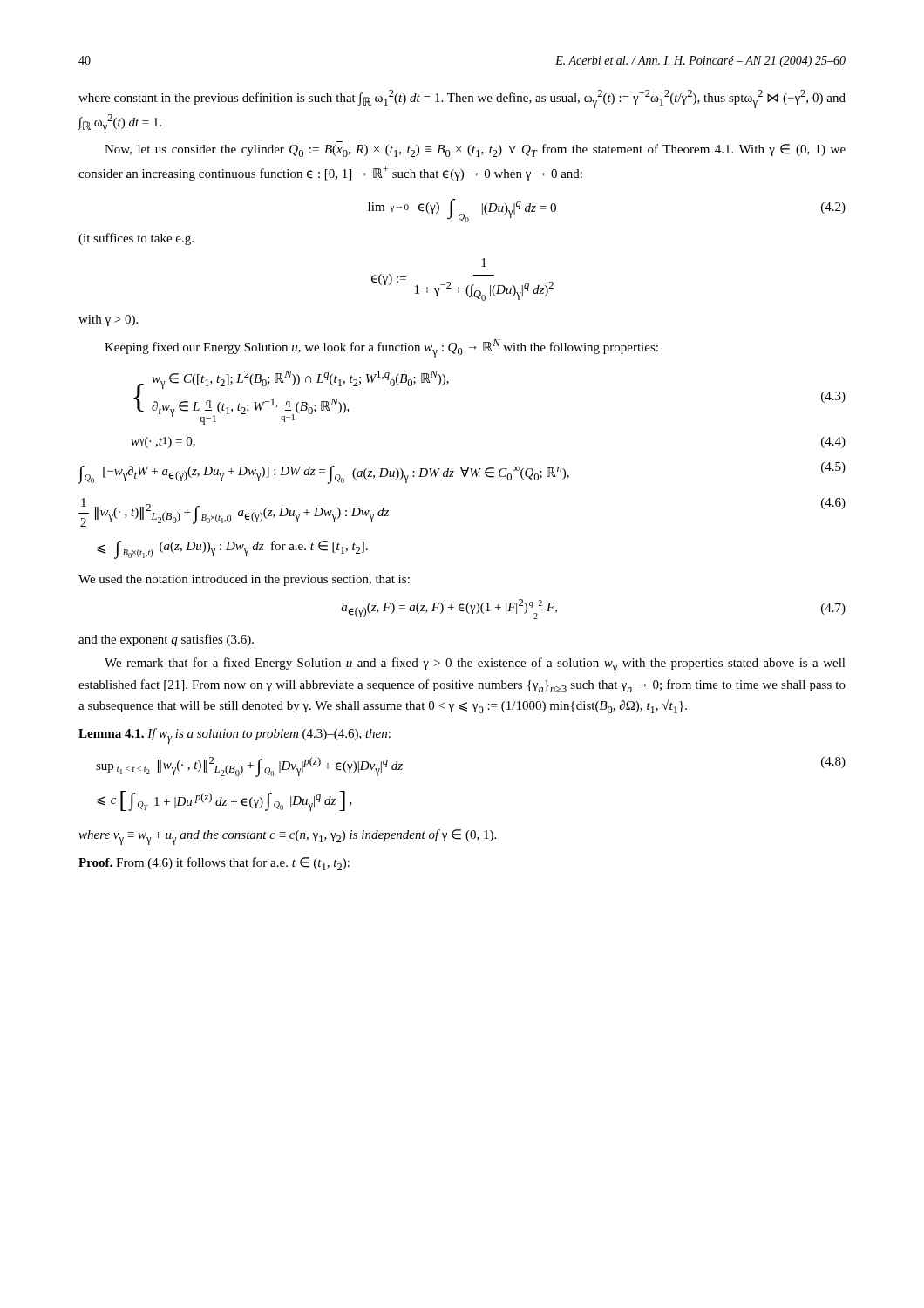Navigate to the block starting "where vγ ≡"
The height and width of the screenshot is (1308, 924).
tap(288, 836)
